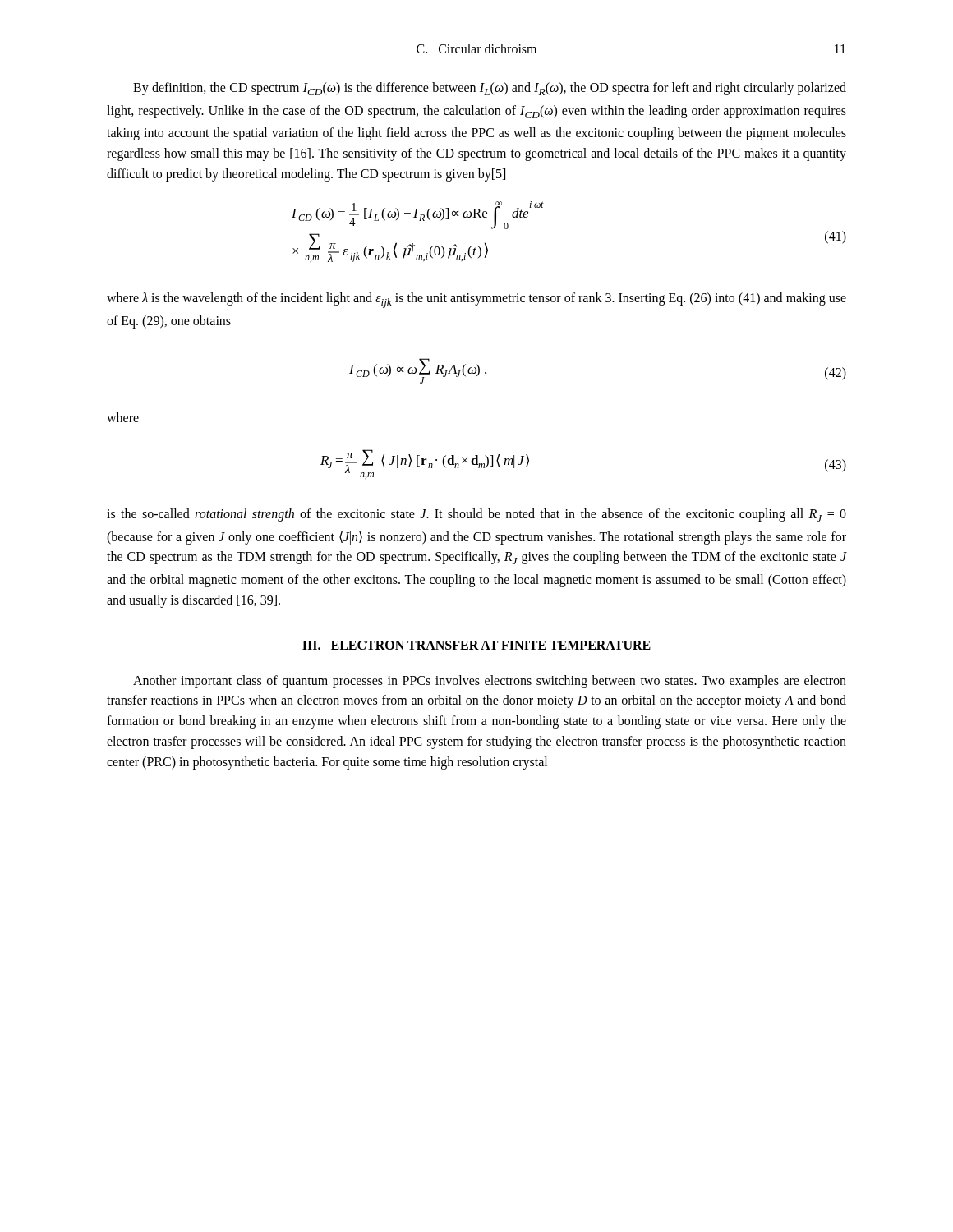Image resolution: width=953 pixels, height=1232 pixels.
Task: Find the block on this page that starts "is the so-called rotational strength of the"
Action: [x=476, y=557]
